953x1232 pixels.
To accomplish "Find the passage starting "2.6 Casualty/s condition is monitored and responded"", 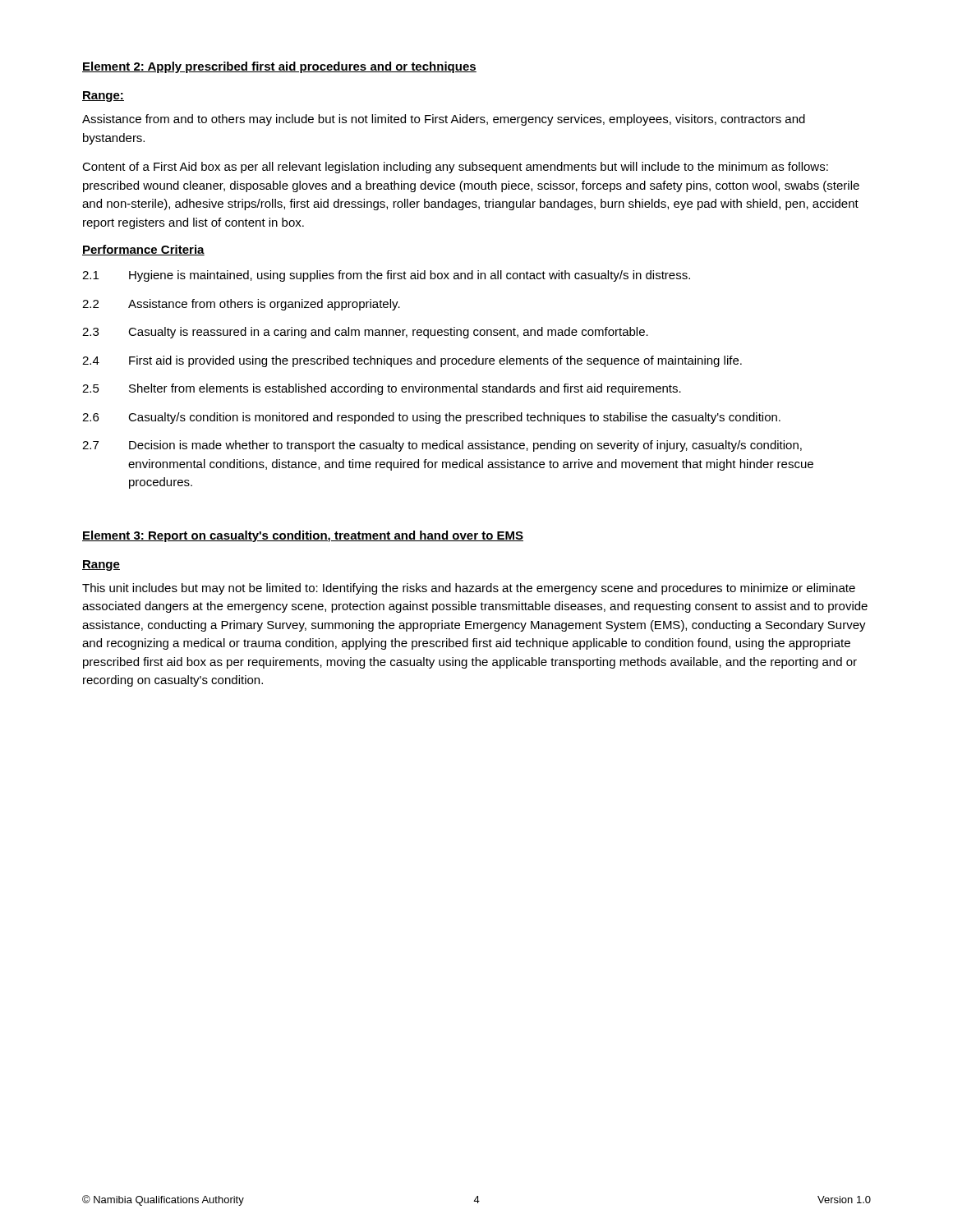I will (x=476, y=417).
